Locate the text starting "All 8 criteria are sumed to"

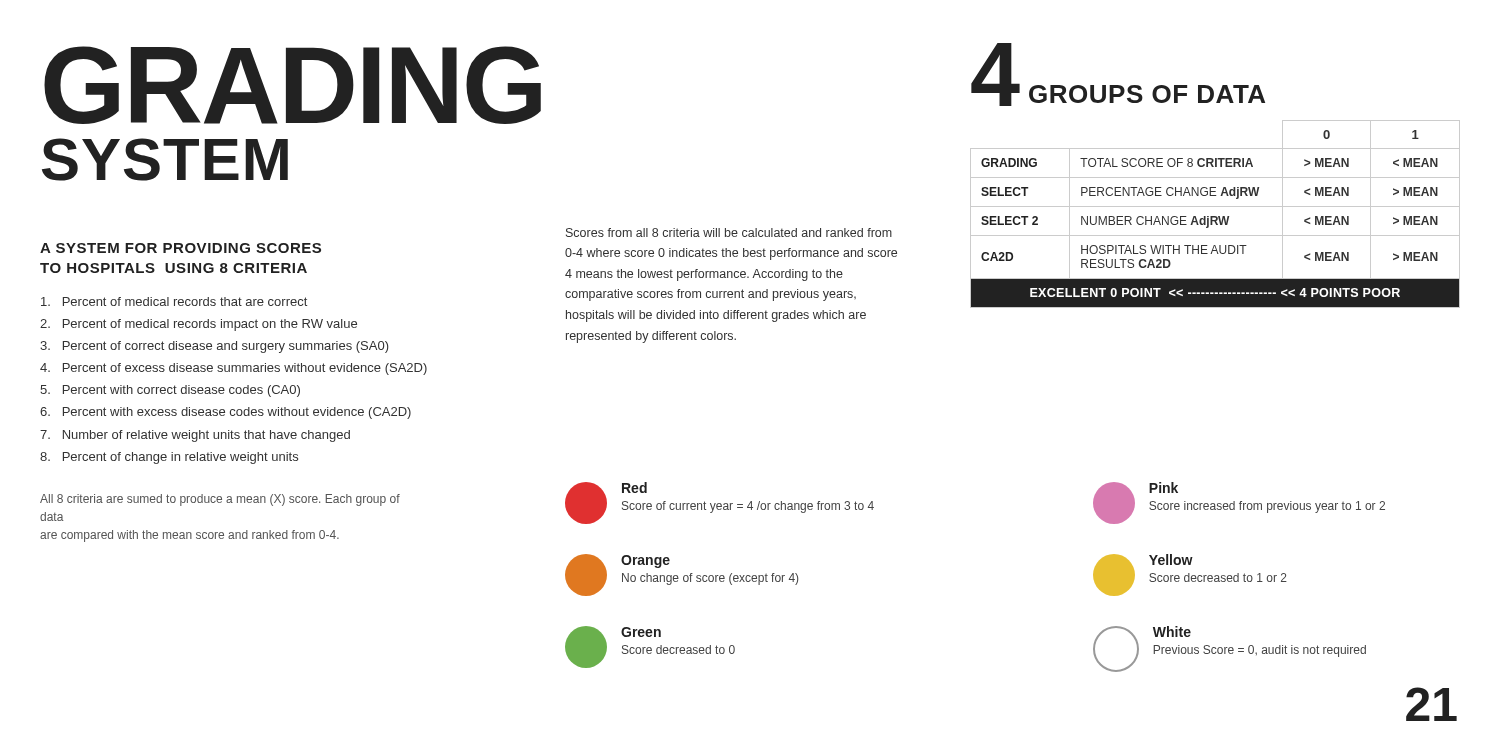tap(220, 500)
